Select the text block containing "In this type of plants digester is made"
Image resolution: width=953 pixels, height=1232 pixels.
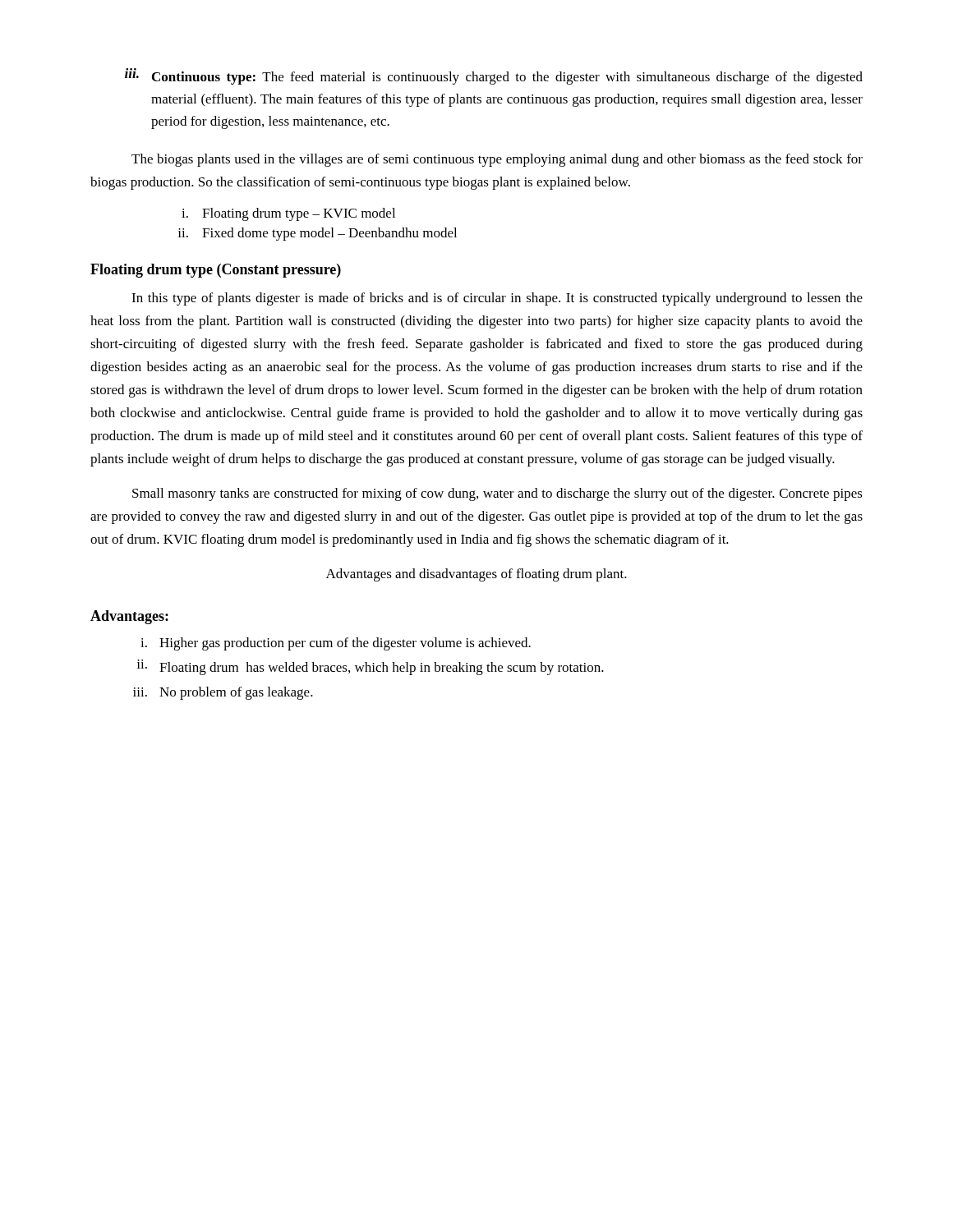click(476, 378)
